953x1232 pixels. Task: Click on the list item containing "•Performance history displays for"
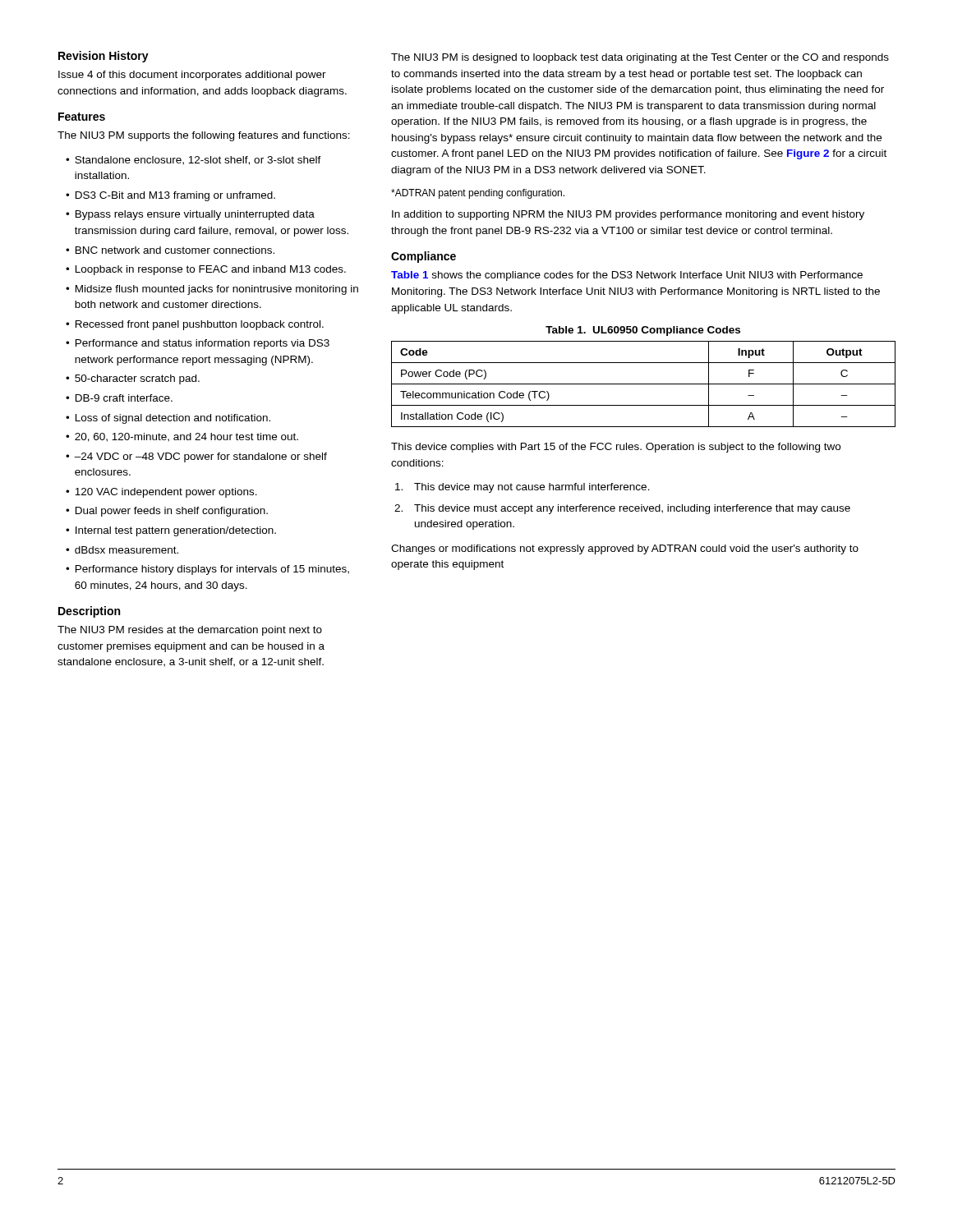click(214, 577)
